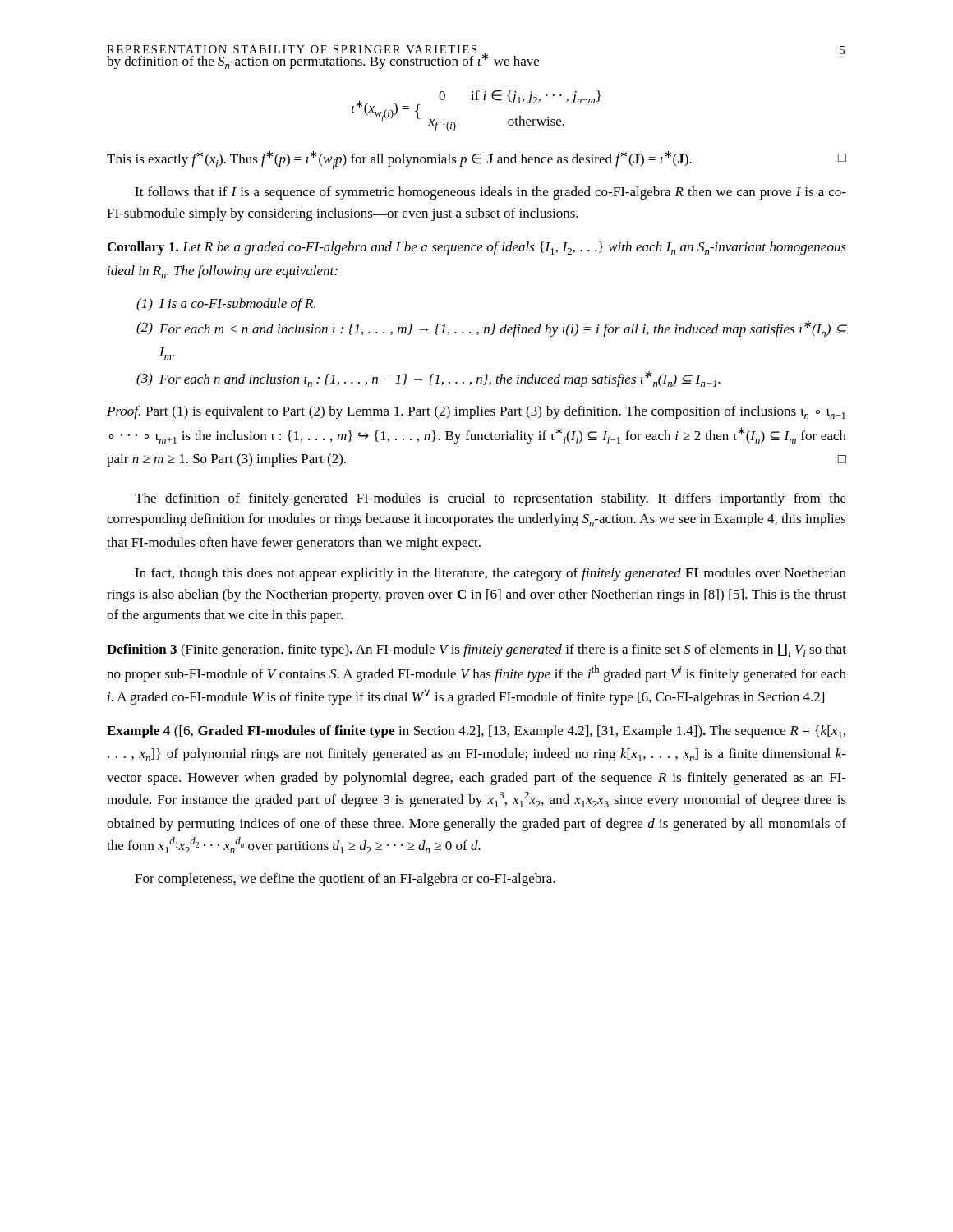
Task: Where is the passage that starts "The definition of"?
Action: pos(476,521)
